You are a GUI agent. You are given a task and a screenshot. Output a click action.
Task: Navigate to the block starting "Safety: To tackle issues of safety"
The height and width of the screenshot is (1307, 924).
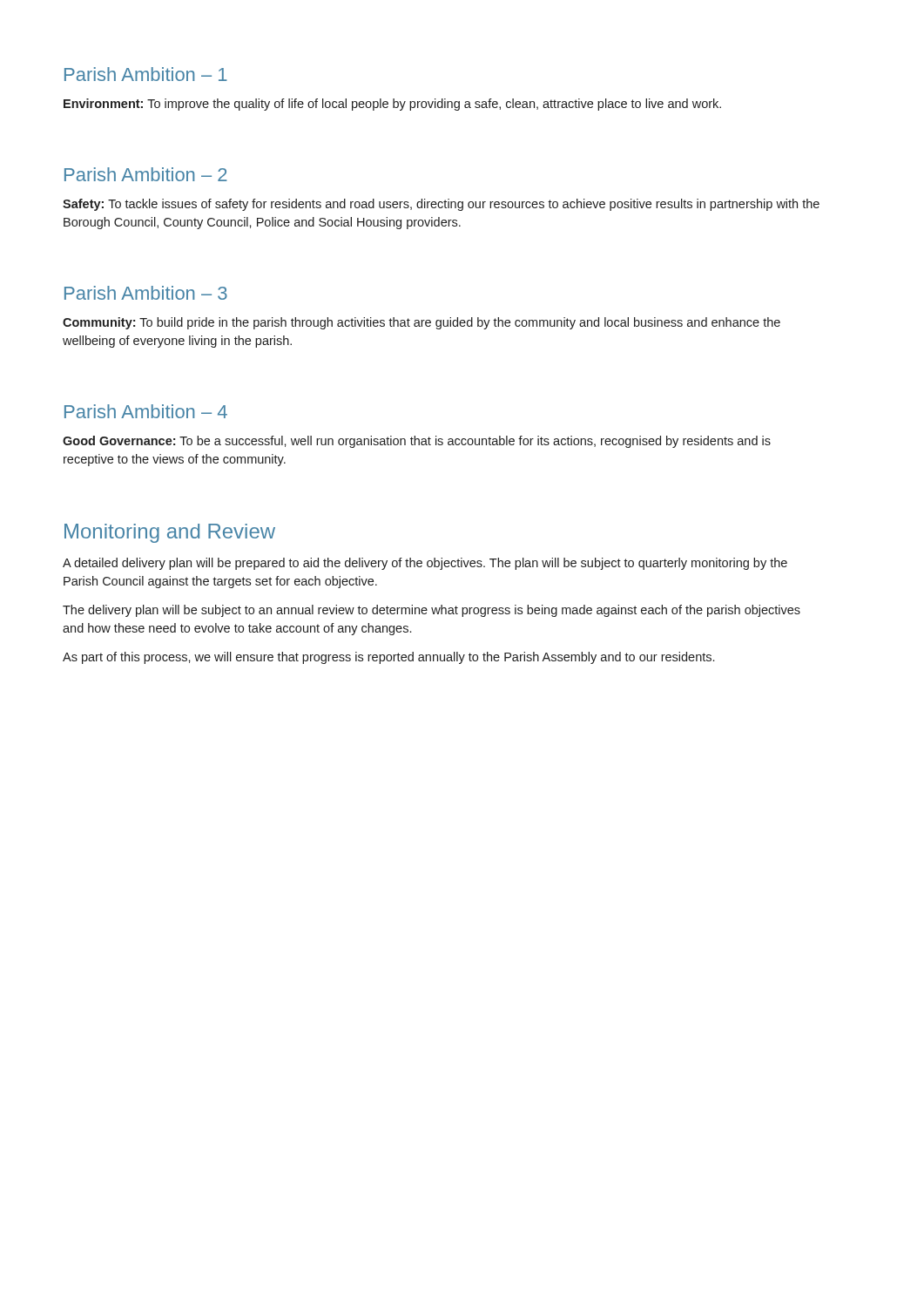[442, 213]
